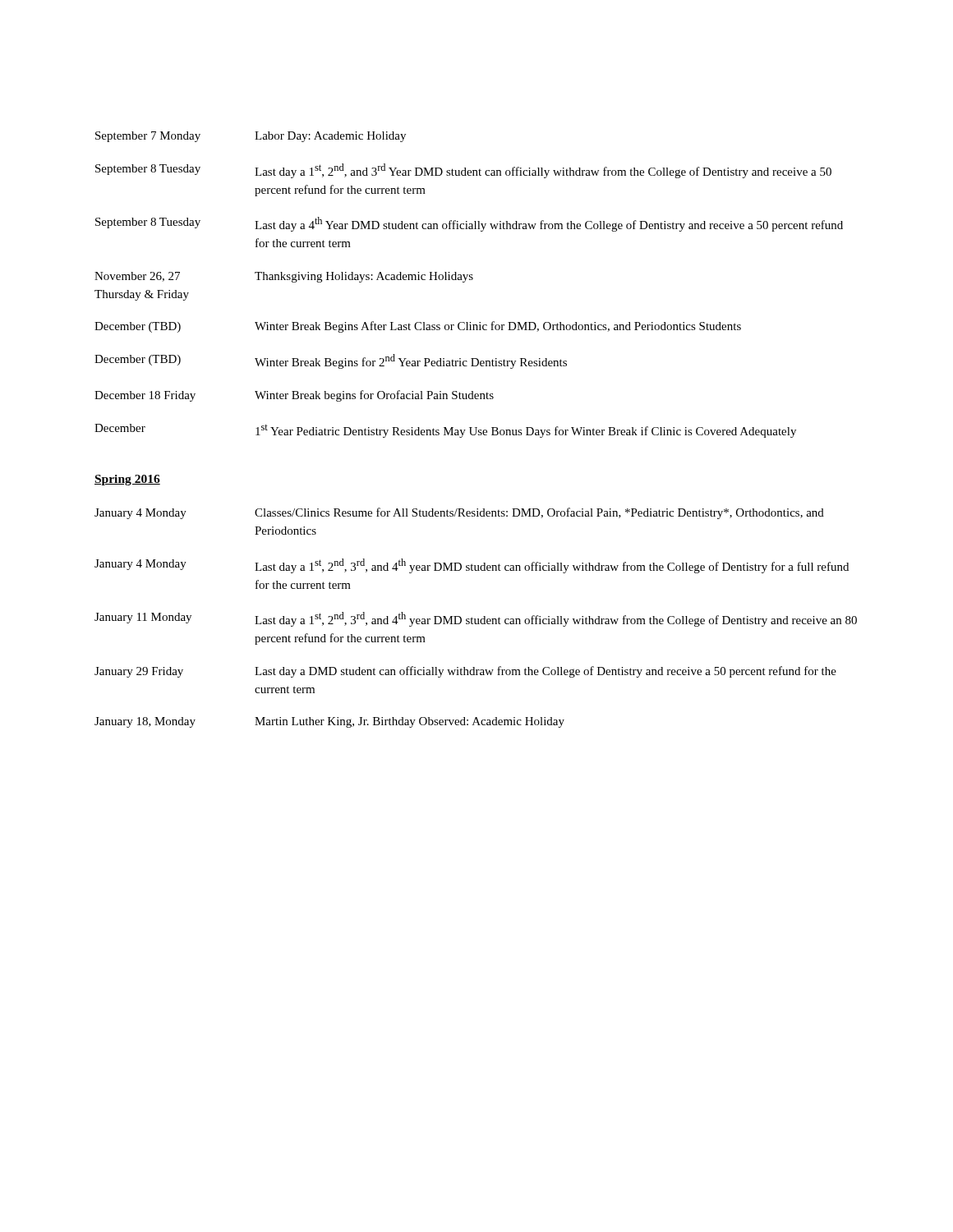Select the list item with the text "January 4 Monday Last"
Screen dimensions: 1232x953
[476, 575]
